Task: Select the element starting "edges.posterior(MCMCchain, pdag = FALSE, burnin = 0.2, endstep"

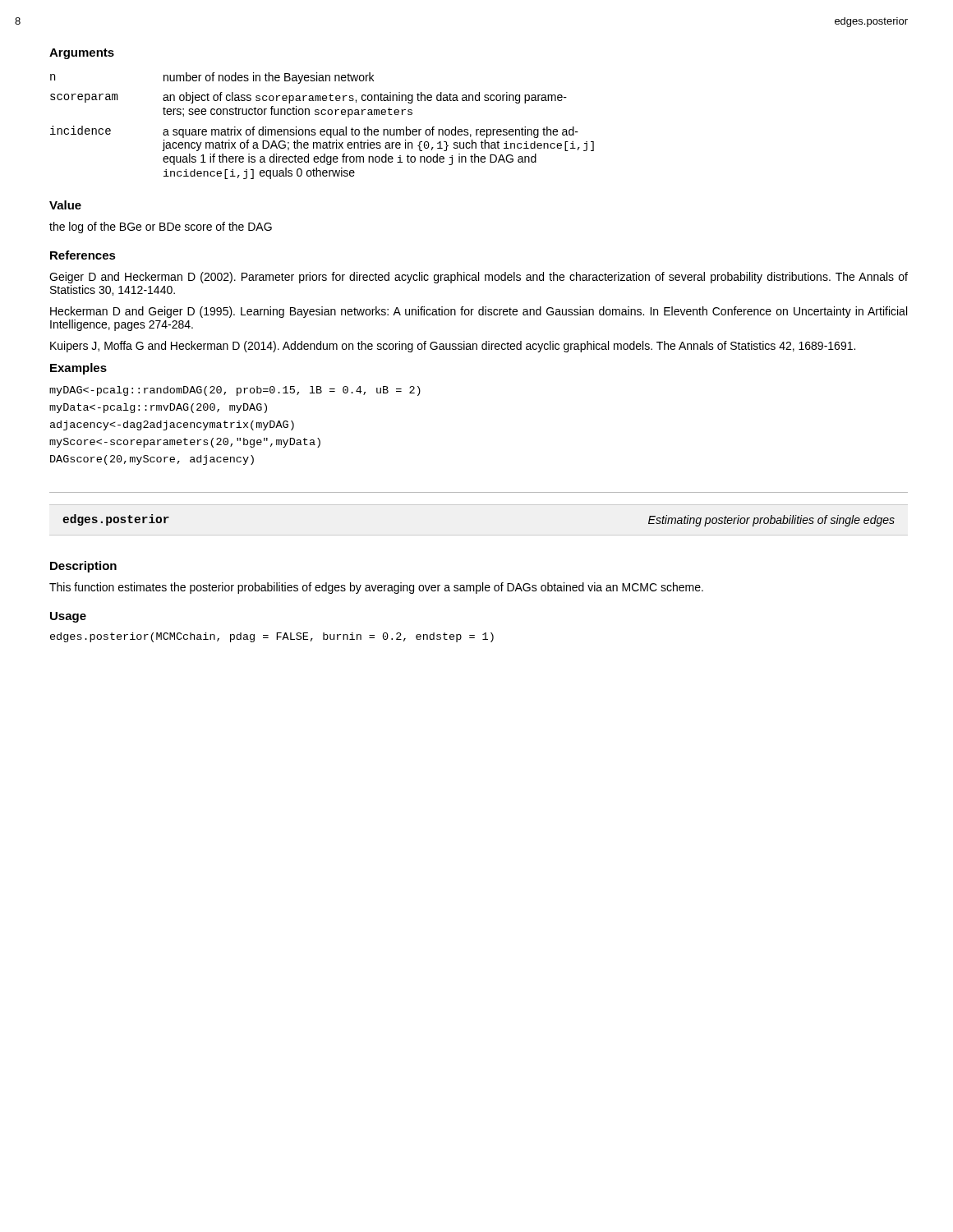Action: point(272,637)
